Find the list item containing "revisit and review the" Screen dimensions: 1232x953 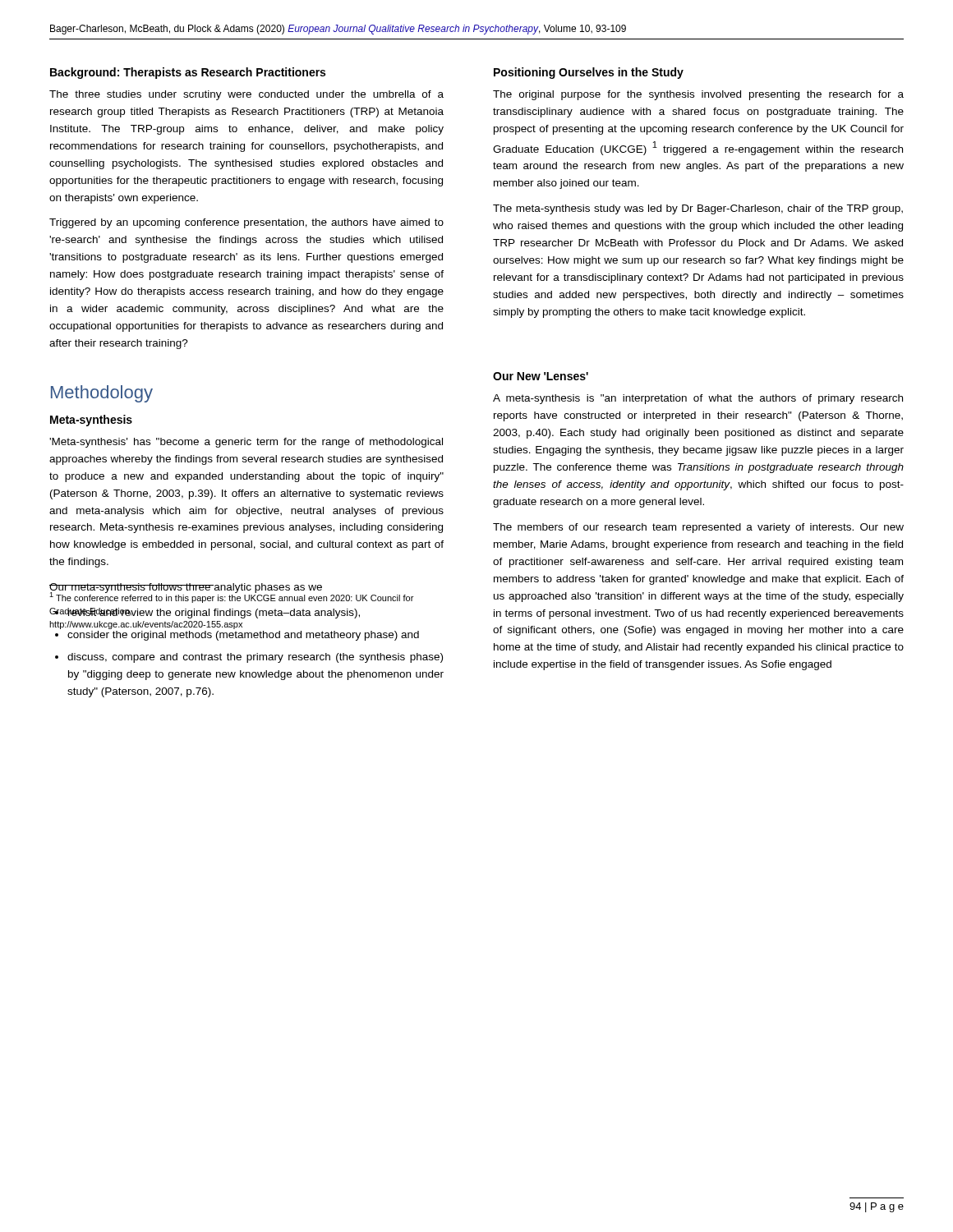pos(246,653)
